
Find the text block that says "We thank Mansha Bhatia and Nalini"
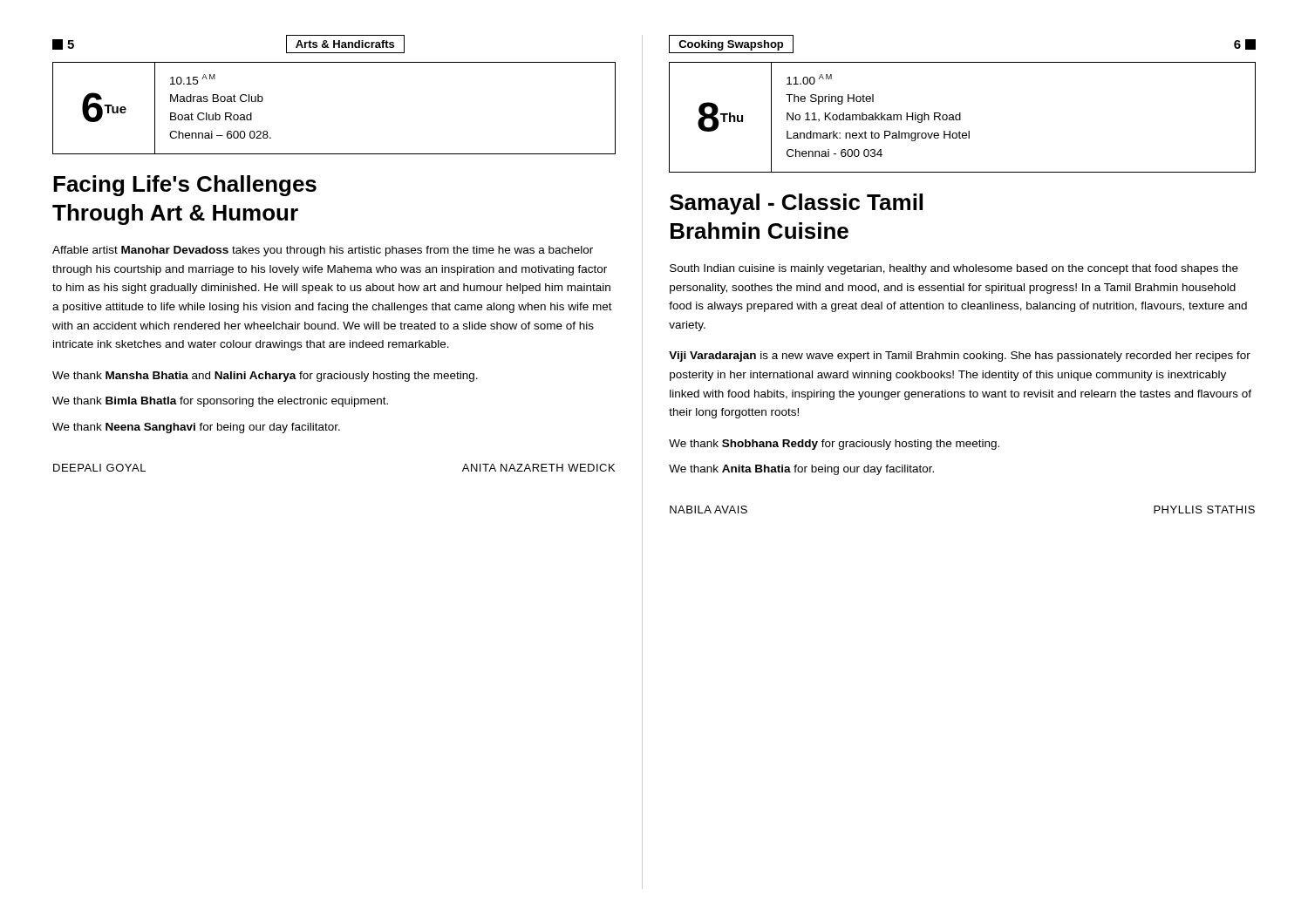point(265,375)
